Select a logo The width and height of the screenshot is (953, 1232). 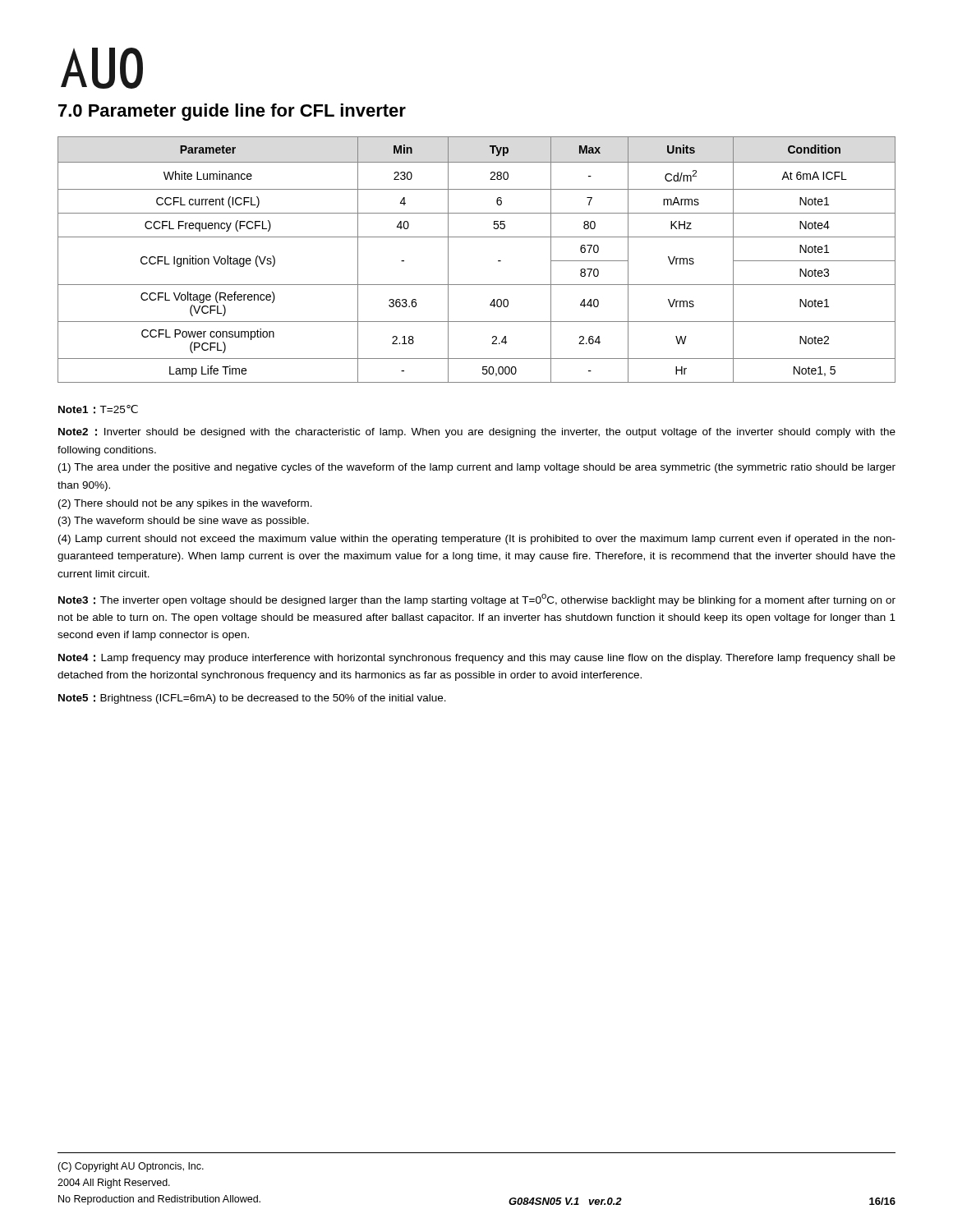[476, 67]
